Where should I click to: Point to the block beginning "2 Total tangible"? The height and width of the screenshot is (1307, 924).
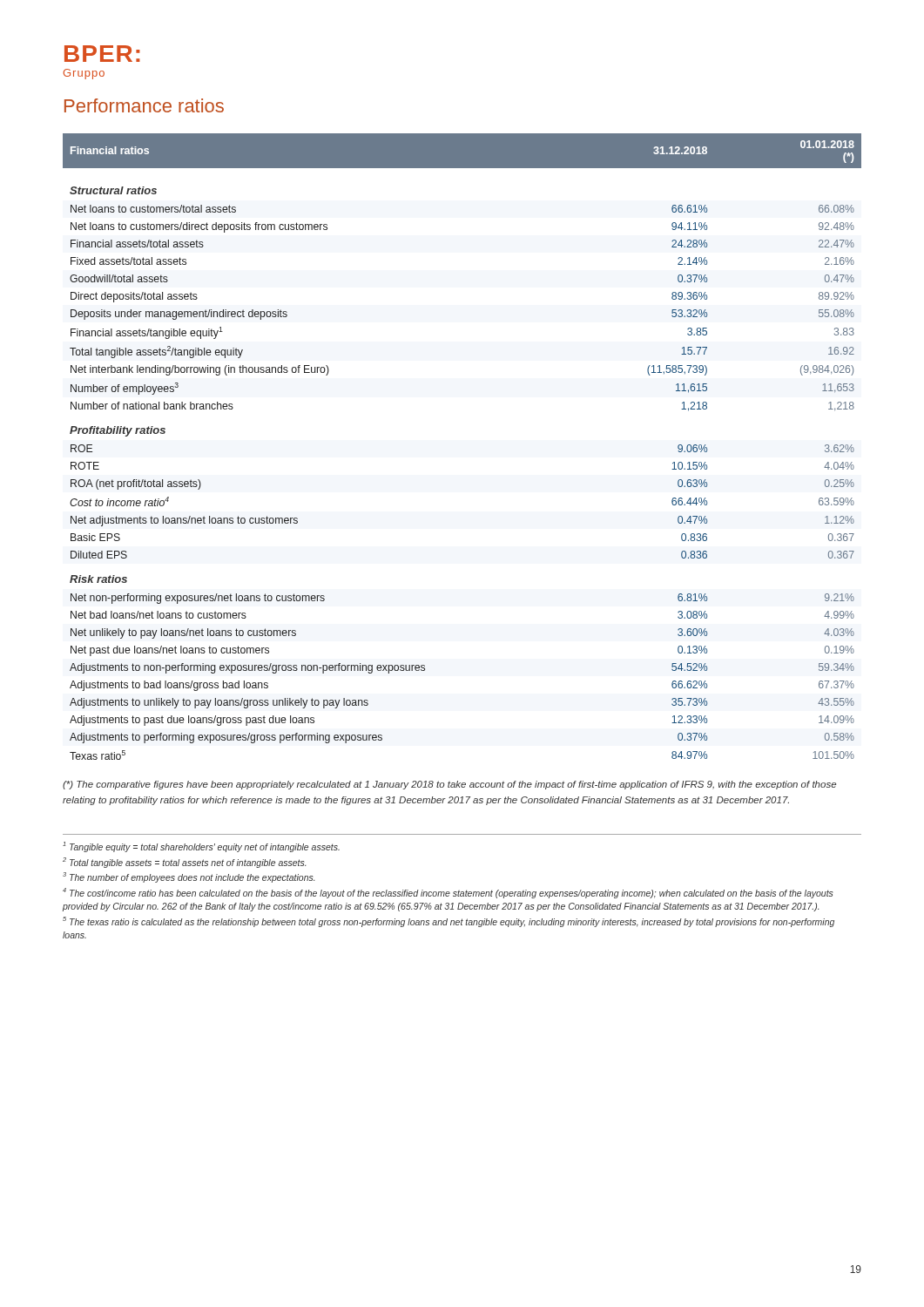[185, 861]
